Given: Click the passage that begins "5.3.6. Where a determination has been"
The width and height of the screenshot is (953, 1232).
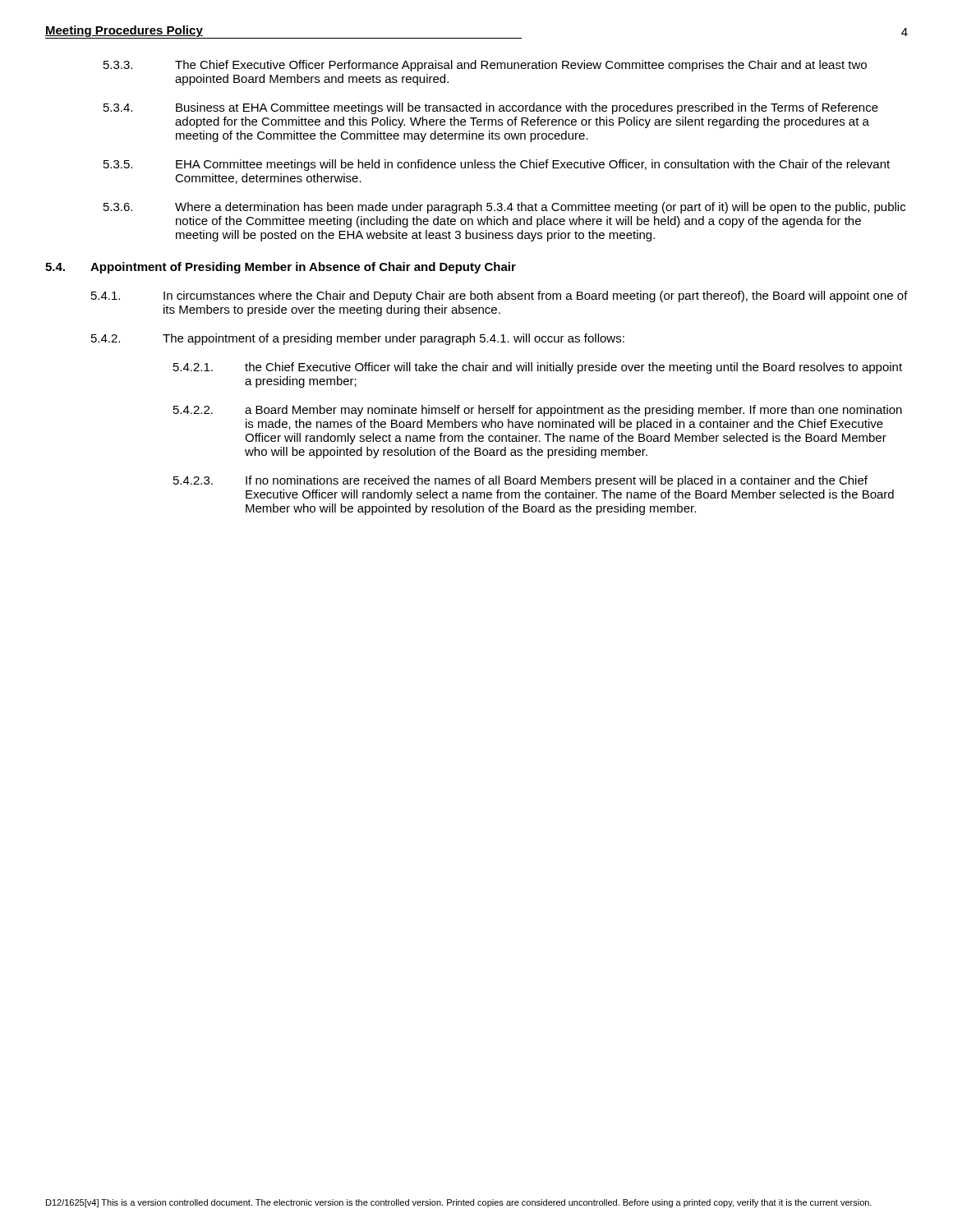Looking at the screenshot, I should click(505, 221).
